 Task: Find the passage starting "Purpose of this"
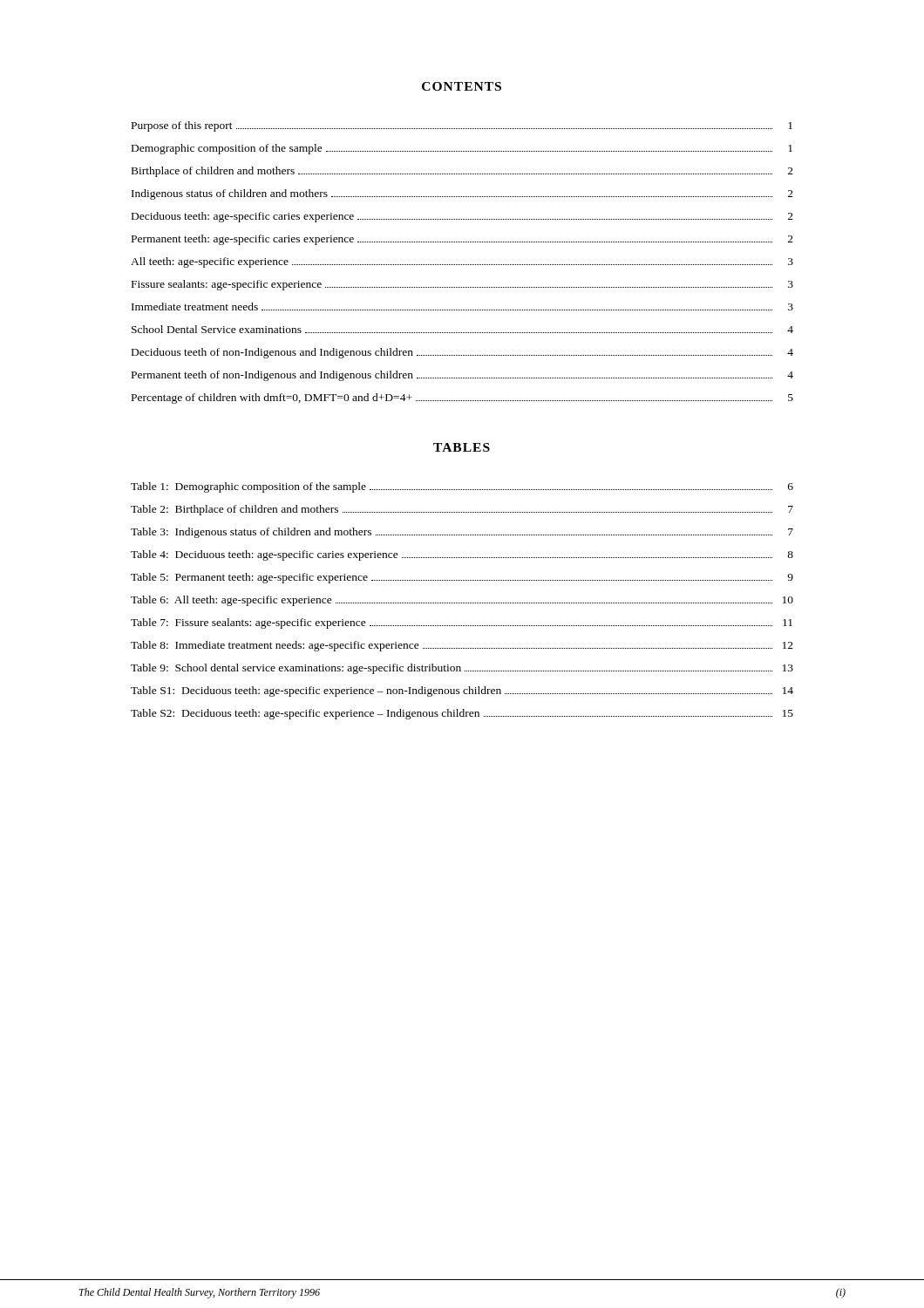point(462,126)
